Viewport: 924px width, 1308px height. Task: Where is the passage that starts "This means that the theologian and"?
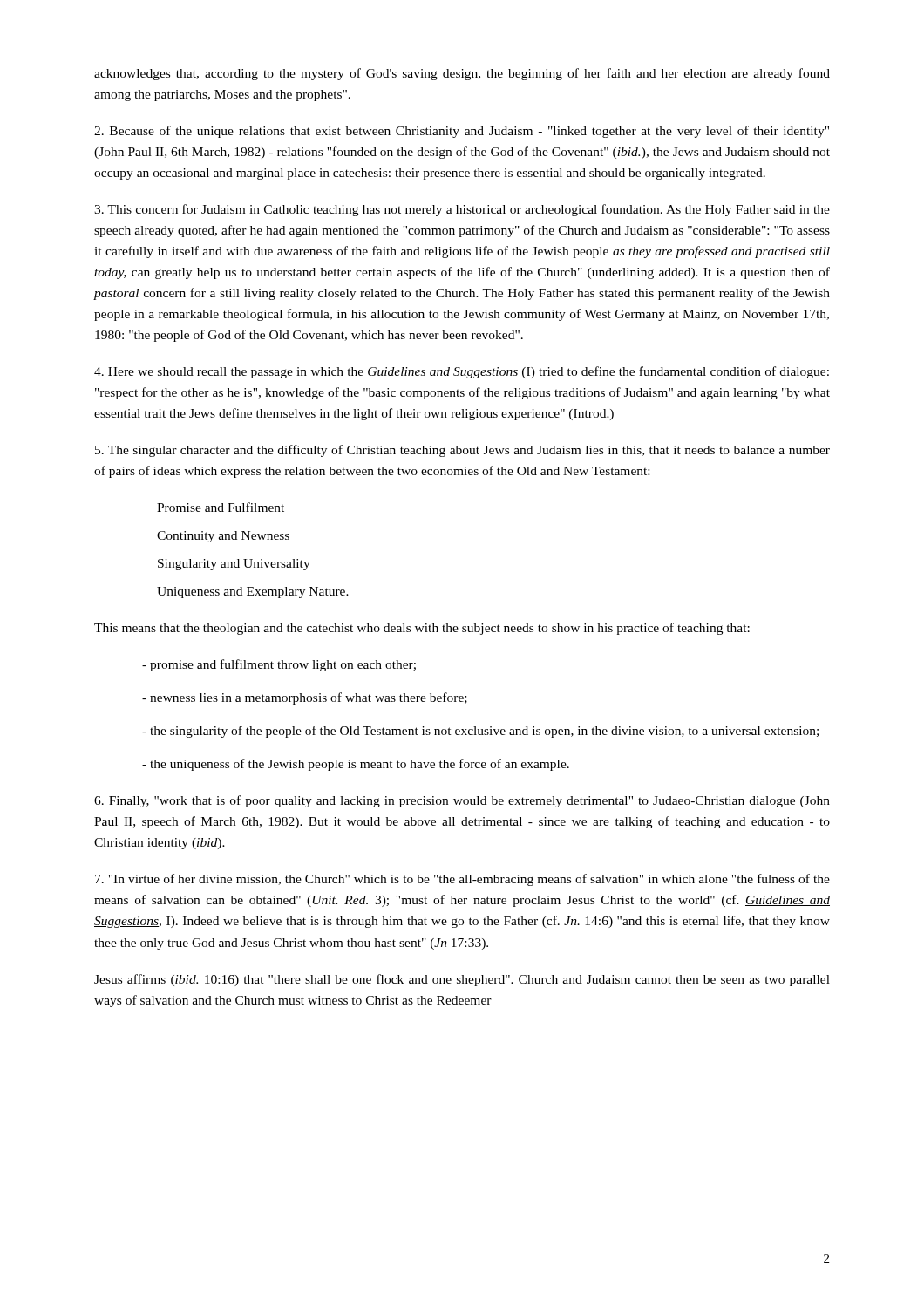[422, 628]
